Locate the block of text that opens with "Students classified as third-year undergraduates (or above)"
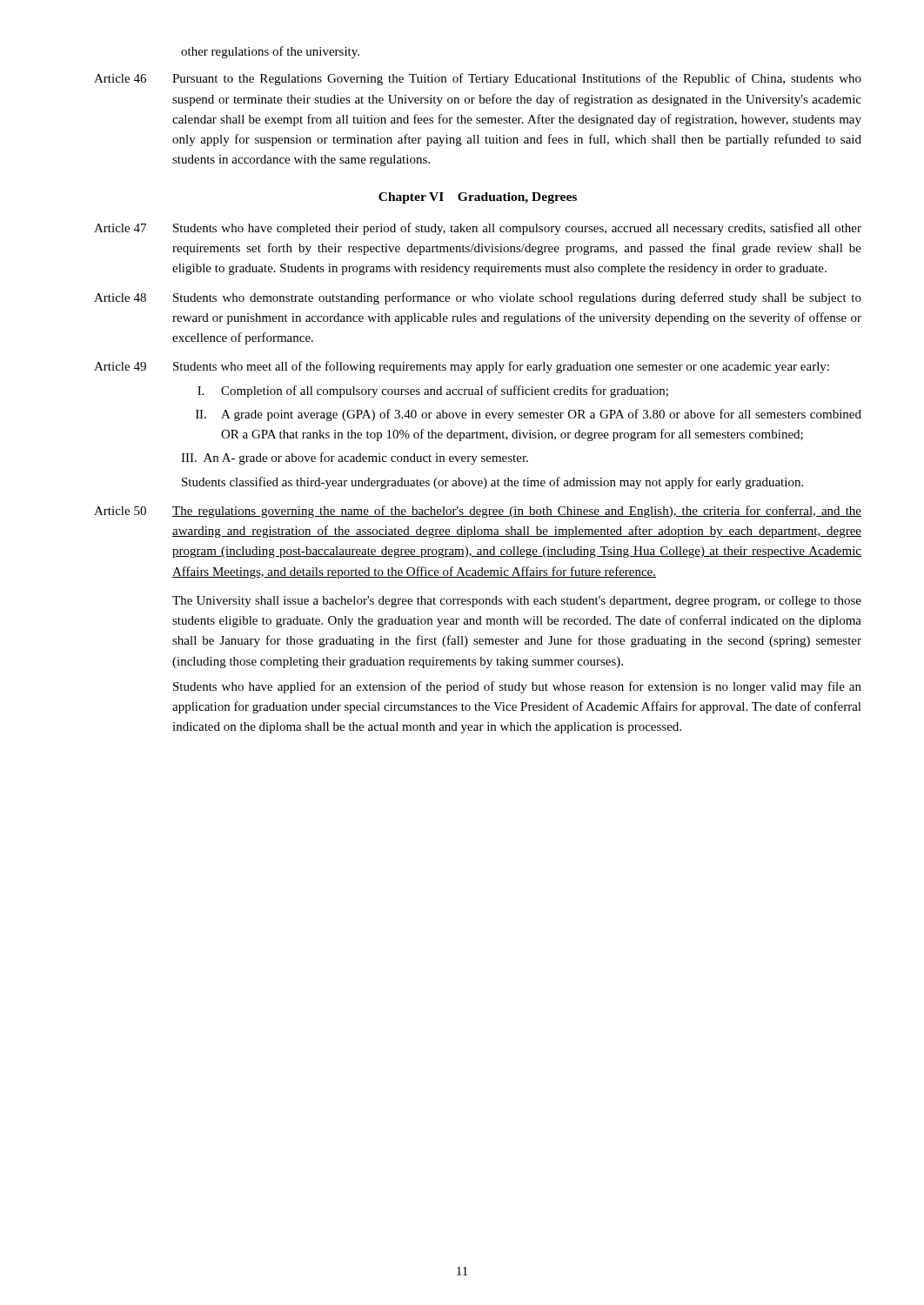 (x=493, y=482)
